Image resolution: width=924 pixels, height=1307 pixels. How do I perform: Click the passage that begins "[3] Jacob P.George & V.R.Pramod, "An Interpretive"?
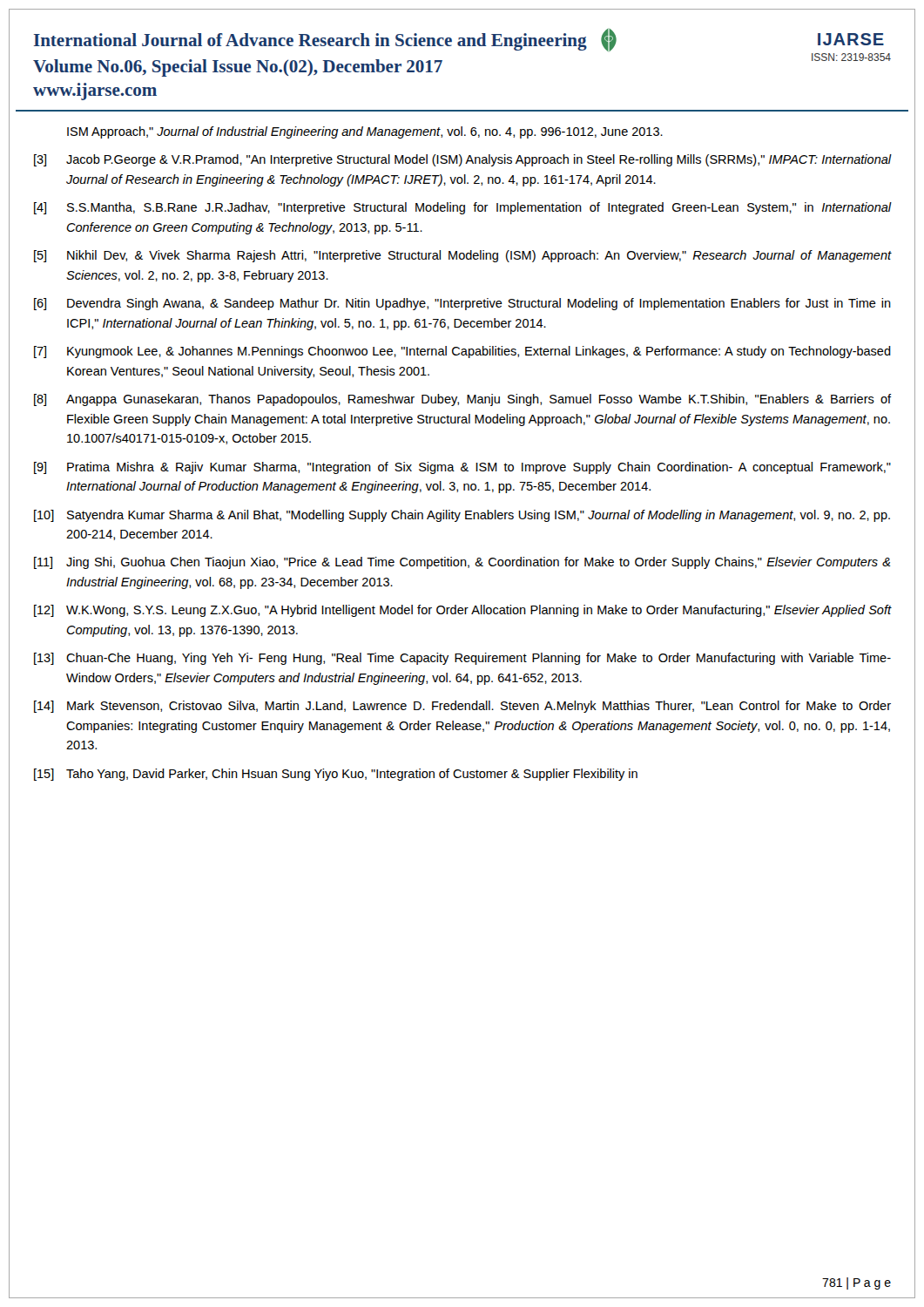(x=462, y=170)
